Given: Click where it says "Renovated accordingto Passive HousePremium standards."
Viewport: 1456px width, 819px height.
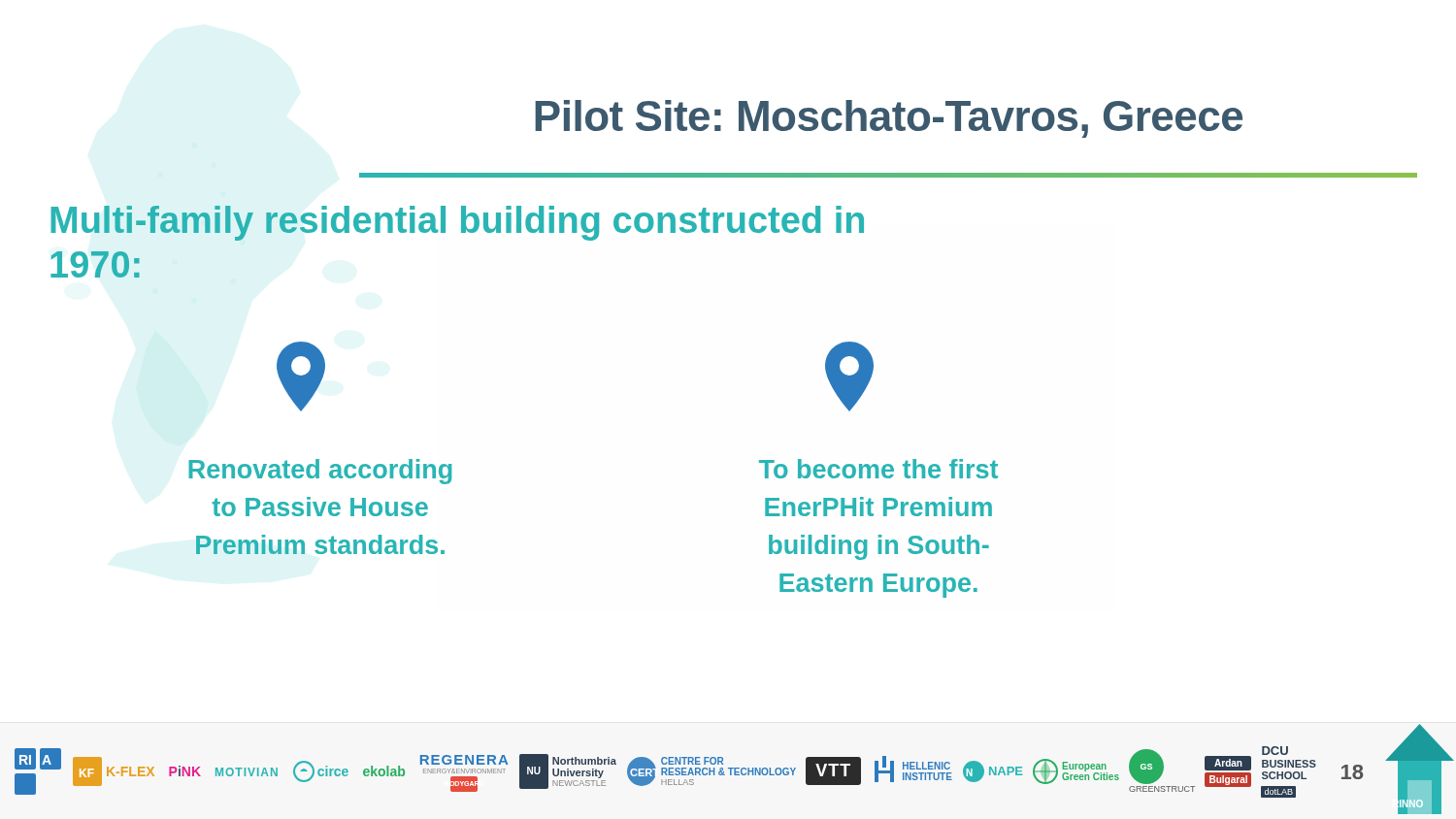Looking at the screenshot, I should point(320,508).
